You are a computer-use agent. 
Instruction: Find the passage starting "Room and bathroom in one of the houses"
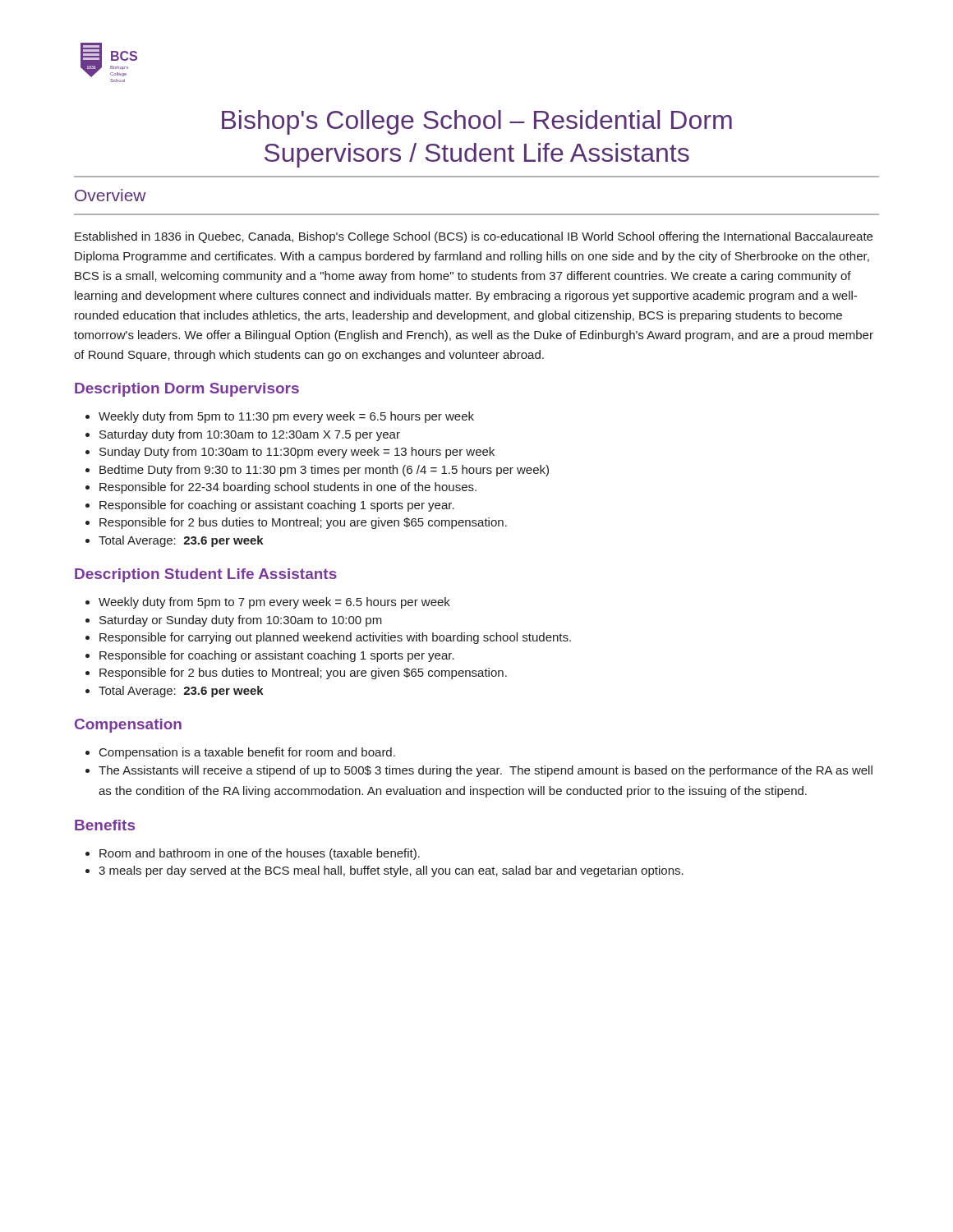(x=253, y=854)
